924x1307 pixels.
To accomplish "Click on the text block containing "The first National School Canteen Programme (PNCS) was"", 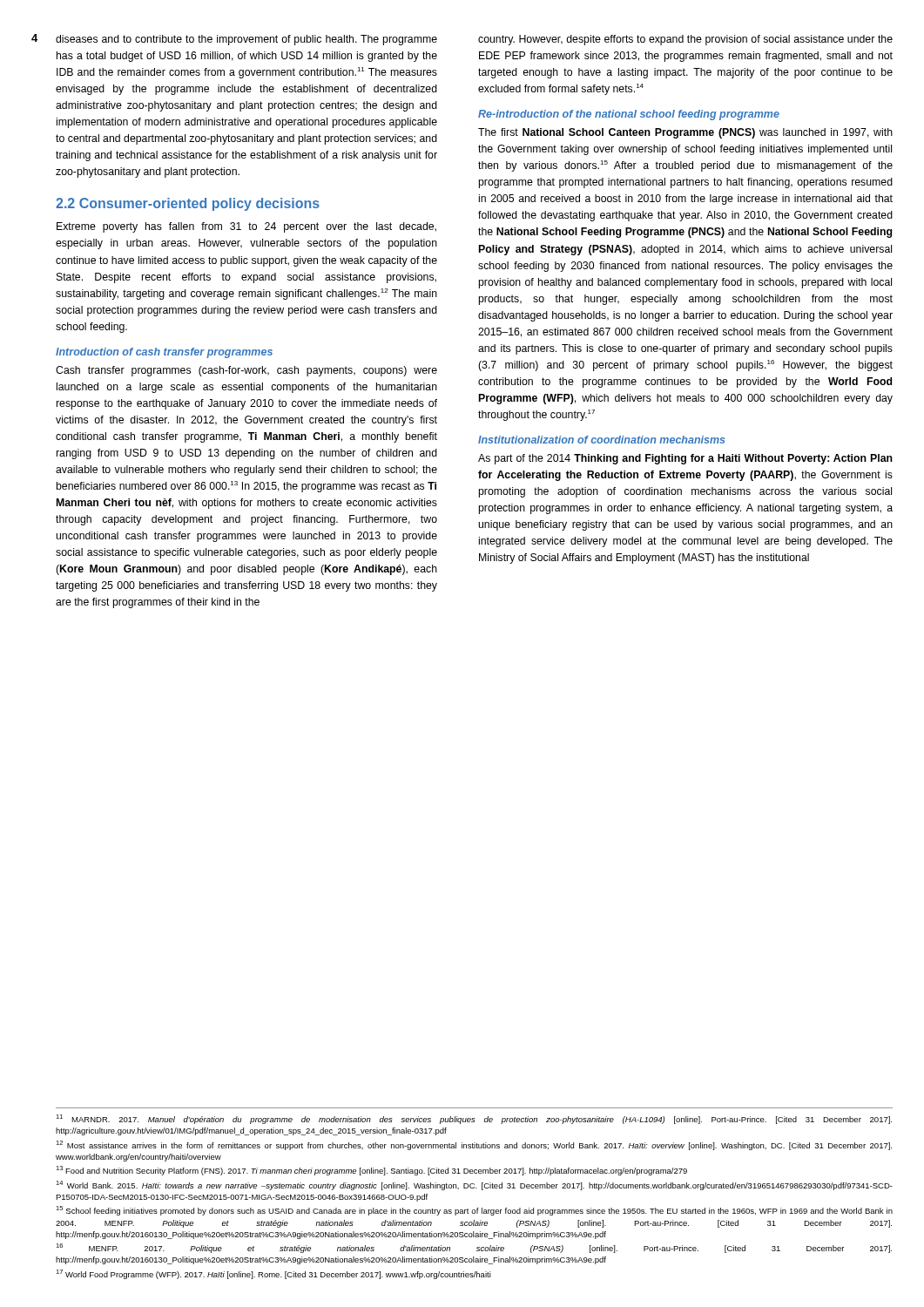I will [x=685, y=274].
